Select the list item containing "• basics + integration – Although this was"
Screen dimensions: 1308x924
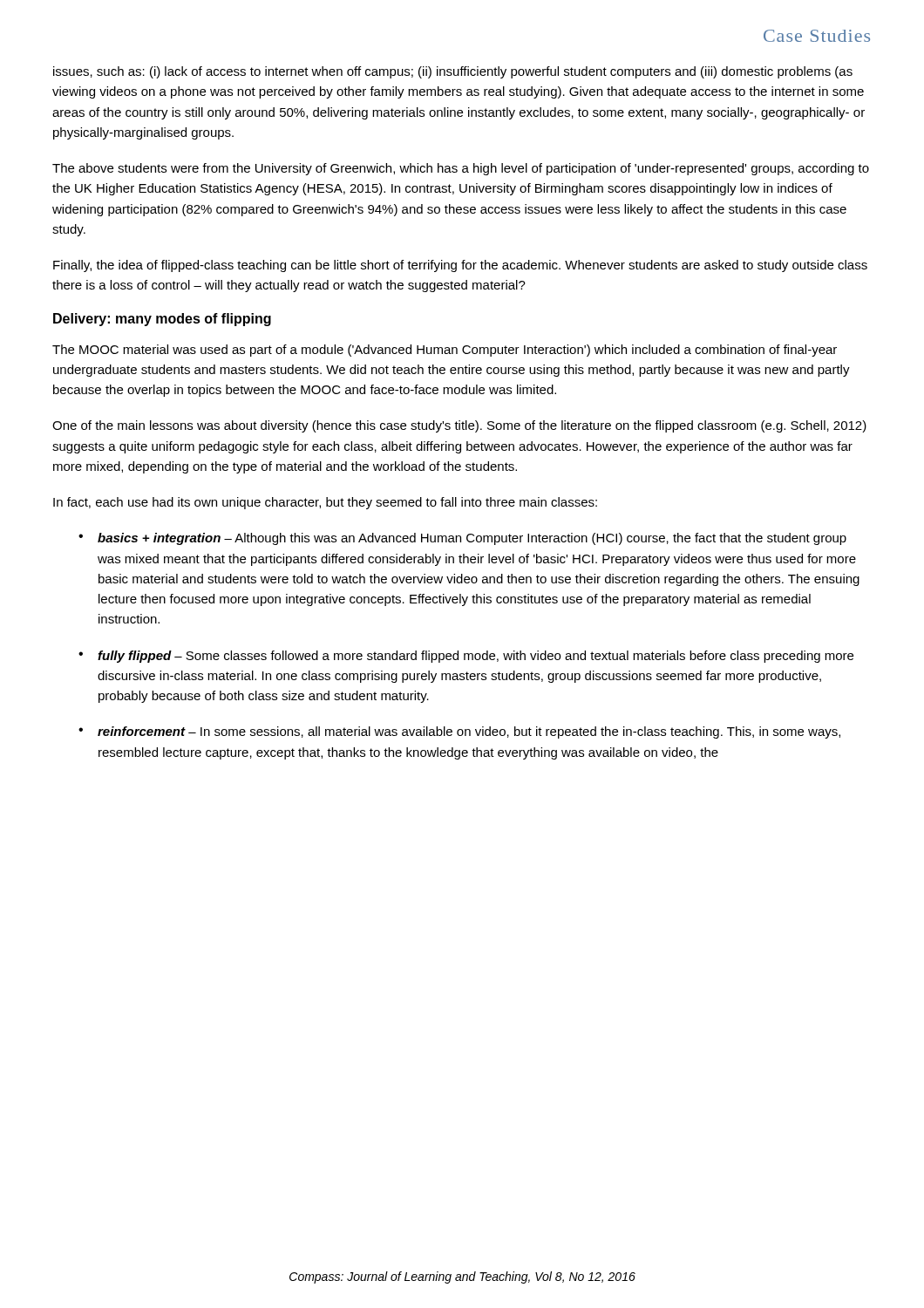[x=475, y=578]
